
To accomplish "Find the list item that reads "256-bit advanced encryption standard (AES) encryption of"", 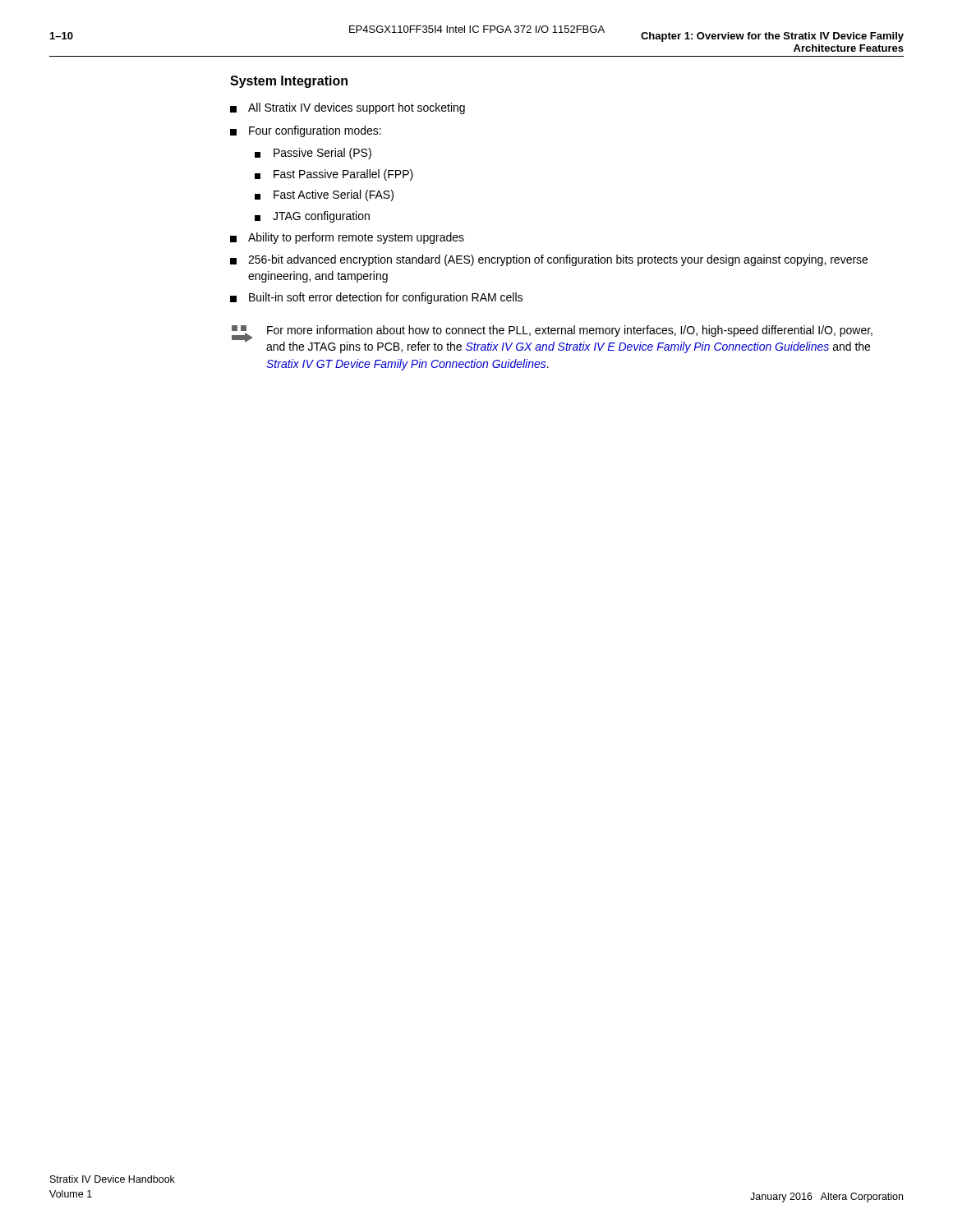I will [x=559, y=268].
